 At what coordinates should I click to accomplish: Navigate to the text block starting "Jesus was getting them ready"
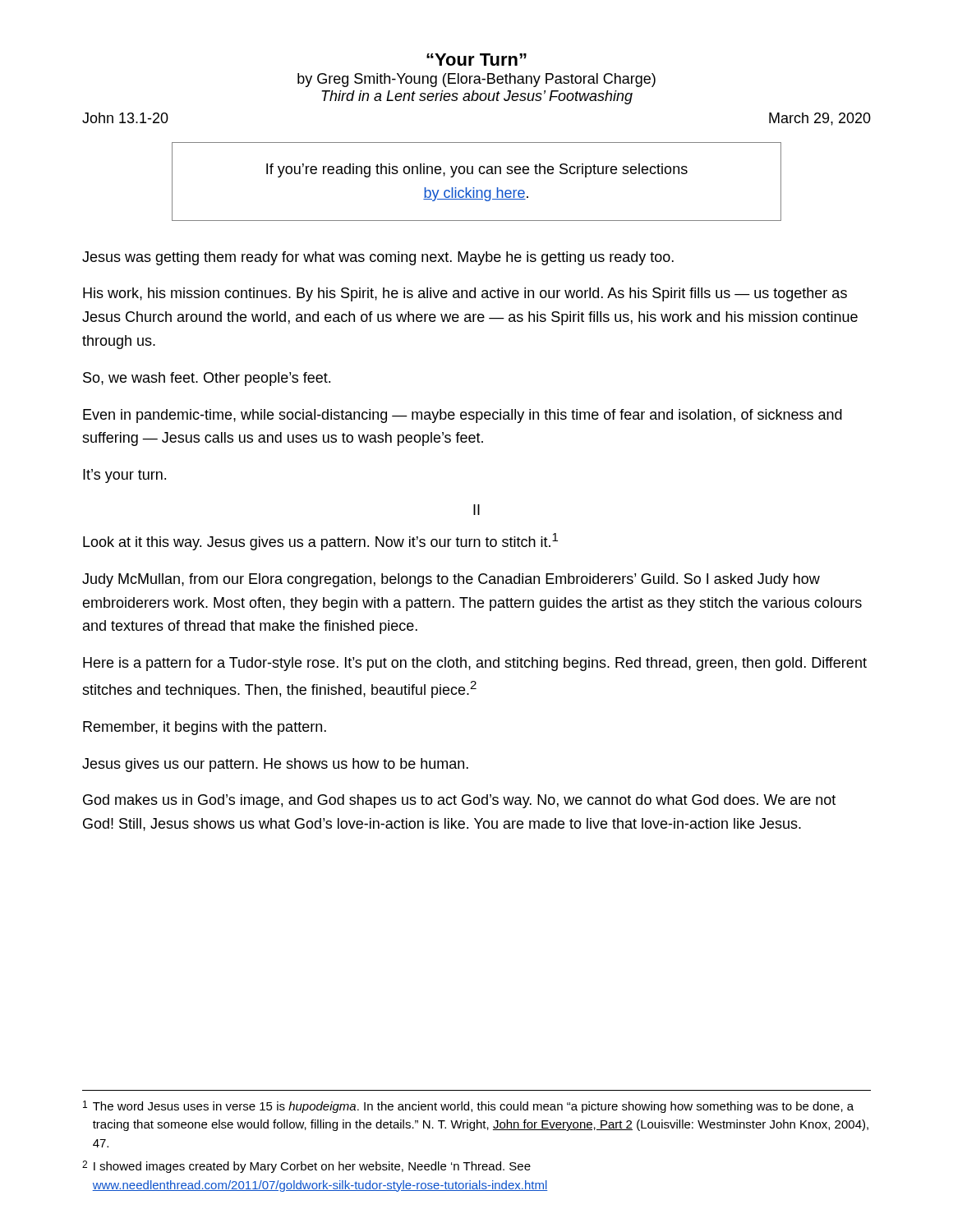pyautogui.click(x=378, y=257)
